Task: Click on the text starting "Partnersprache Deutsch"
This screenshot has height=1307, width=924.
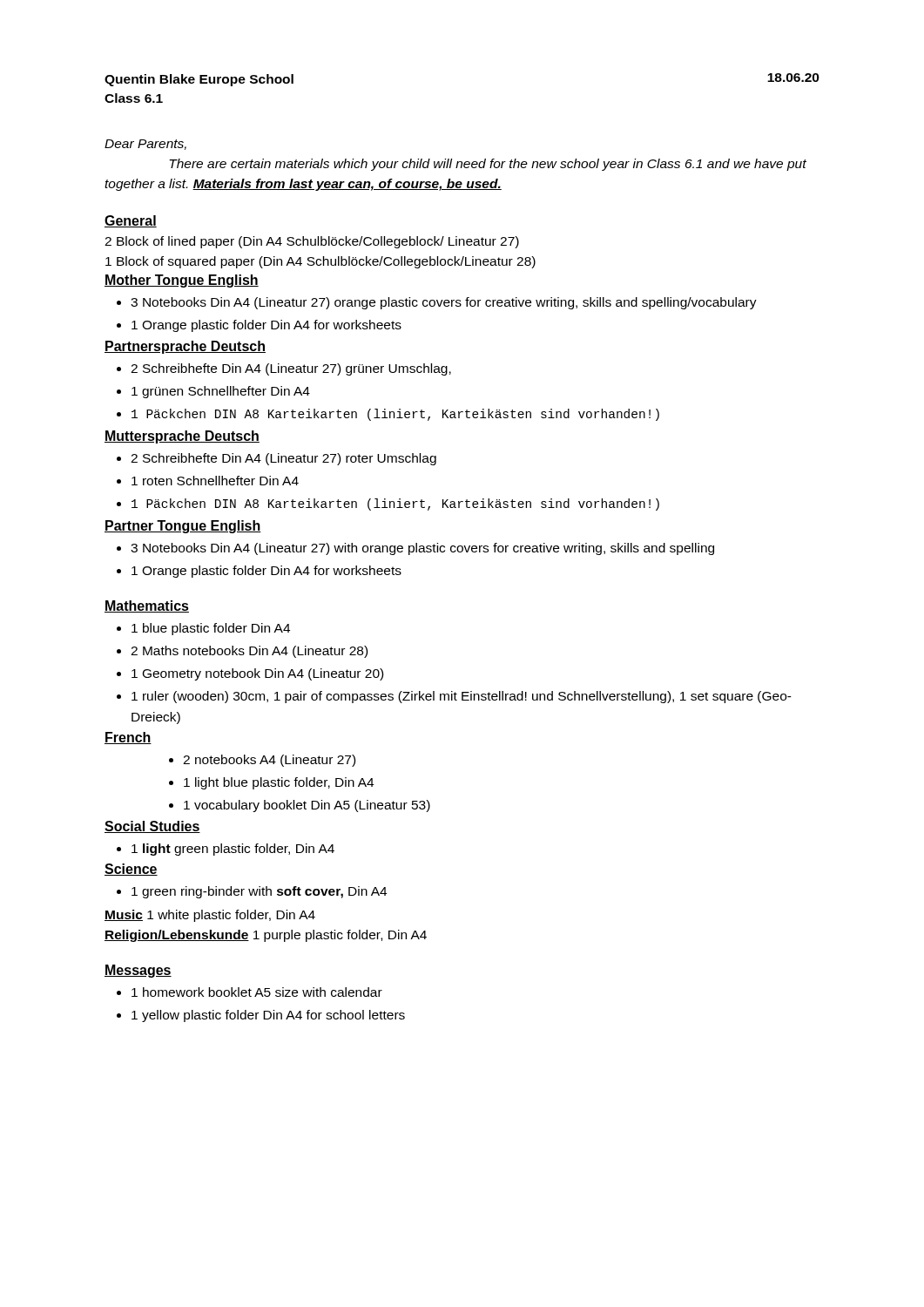Action: (185, 346)
